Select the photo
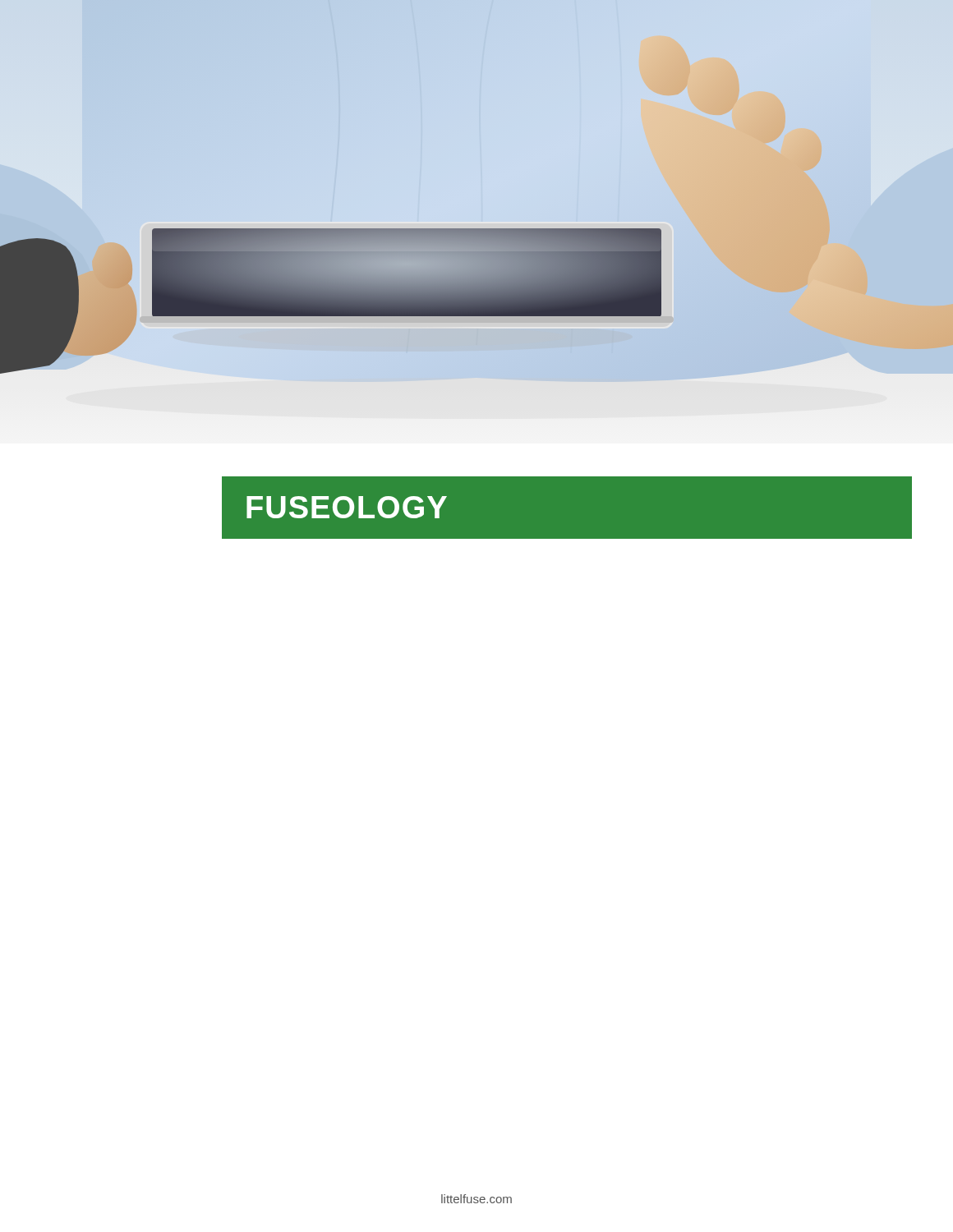This screenshot has width=953, height=1232. click(476, 222)
